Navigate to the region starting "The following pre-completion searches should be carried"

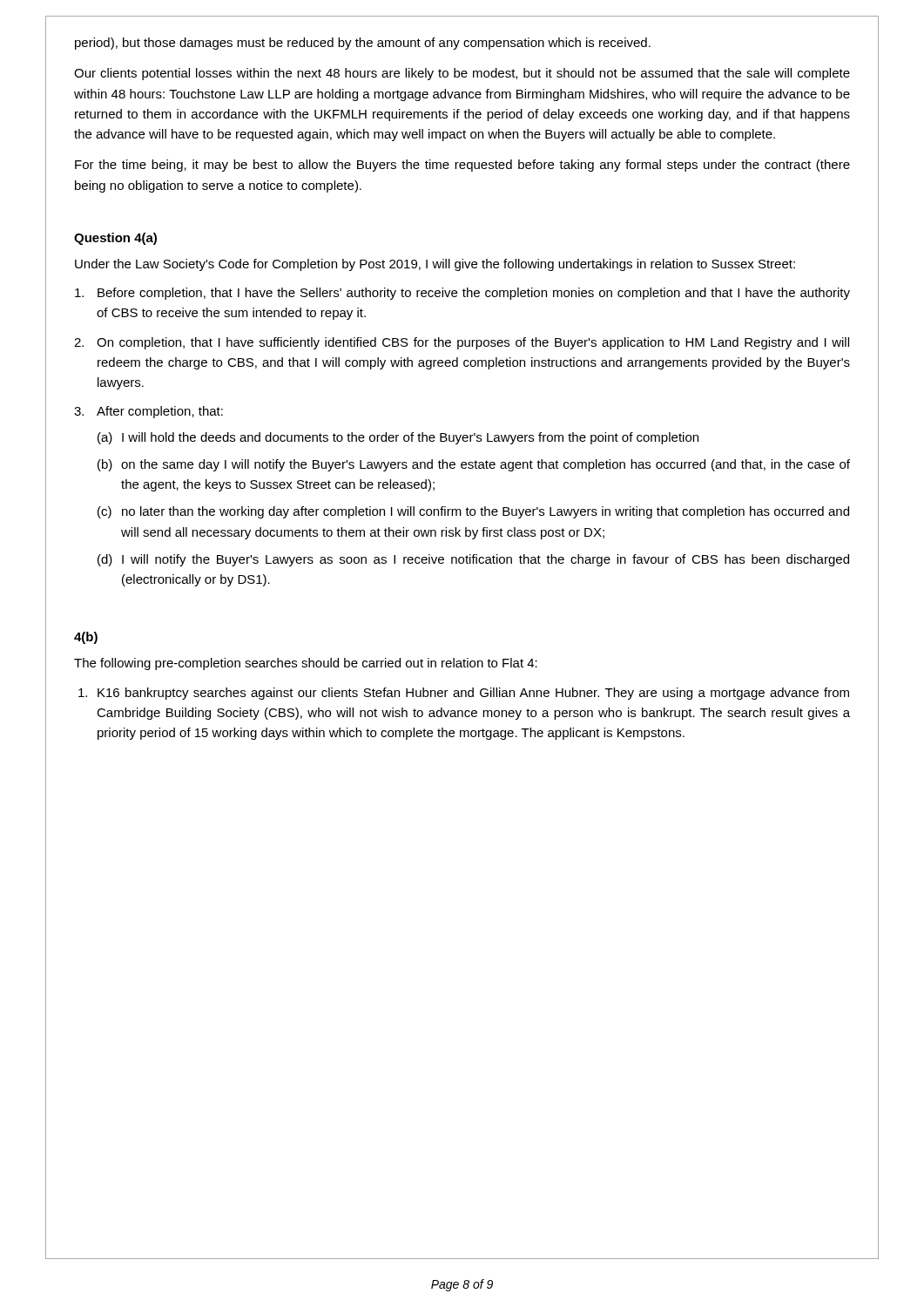click(306, 663)
